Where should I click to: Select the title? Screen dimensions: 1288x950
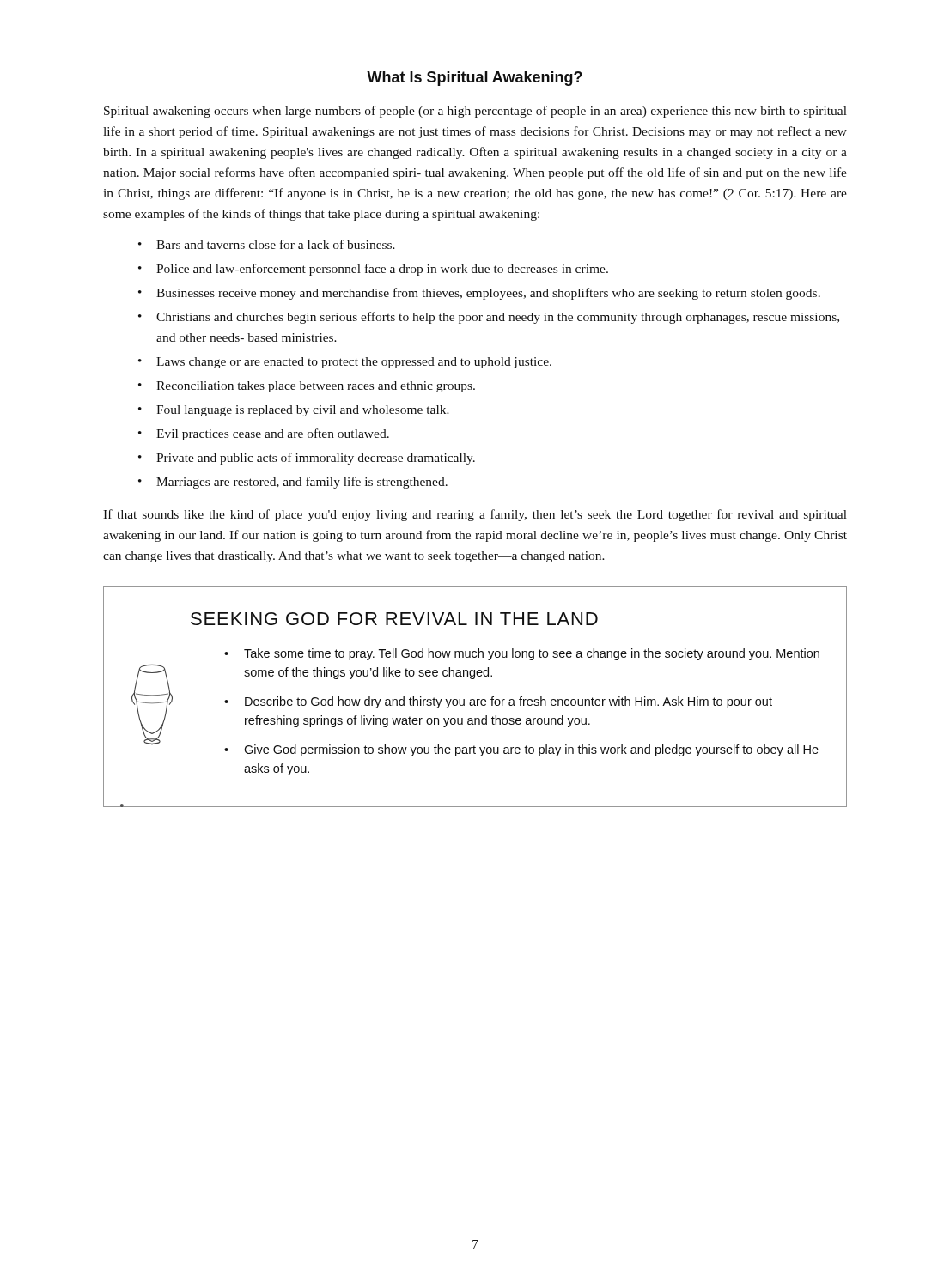[x=475, y=77]
